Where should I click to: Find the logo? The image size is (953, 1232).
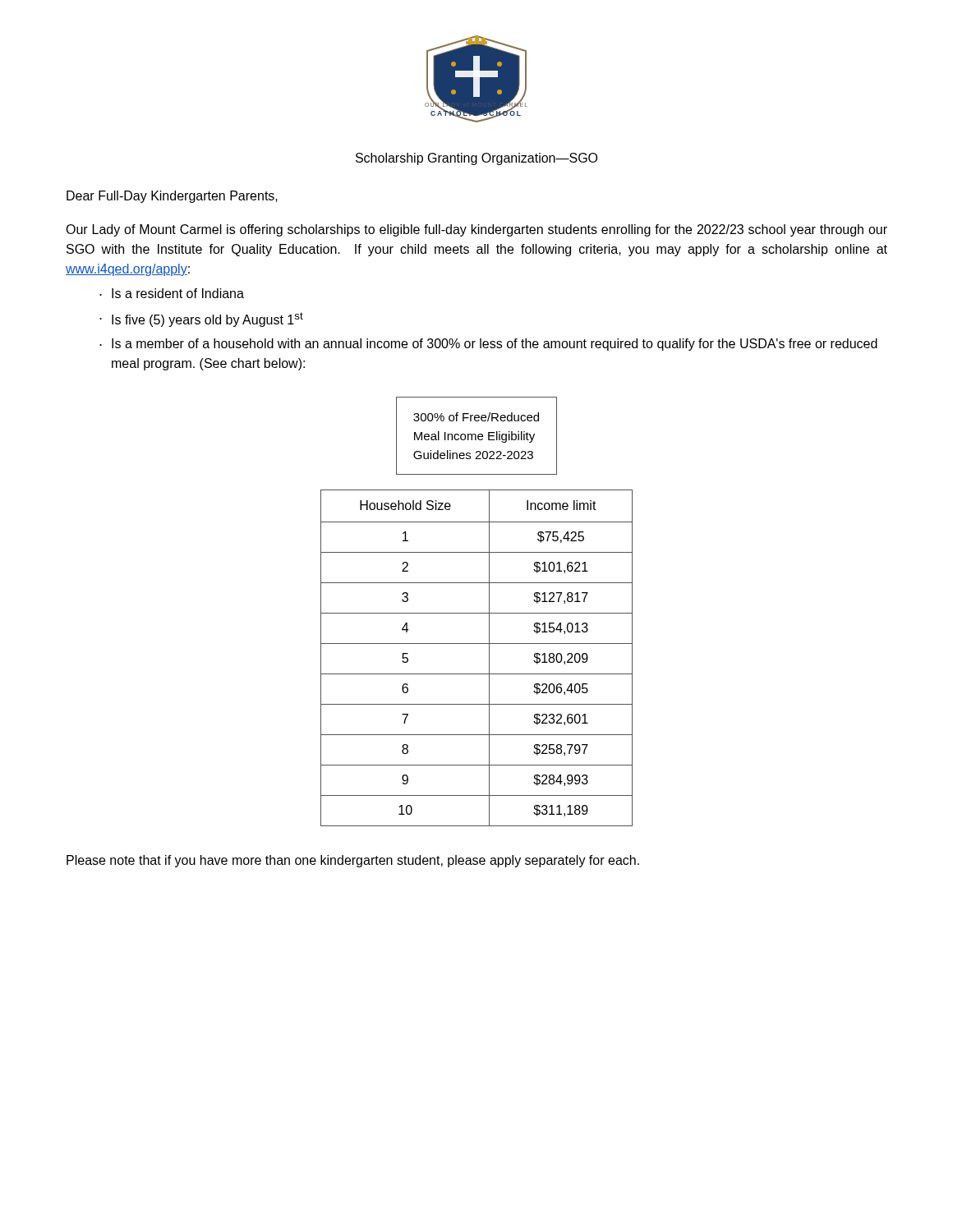tap(476, 80)
